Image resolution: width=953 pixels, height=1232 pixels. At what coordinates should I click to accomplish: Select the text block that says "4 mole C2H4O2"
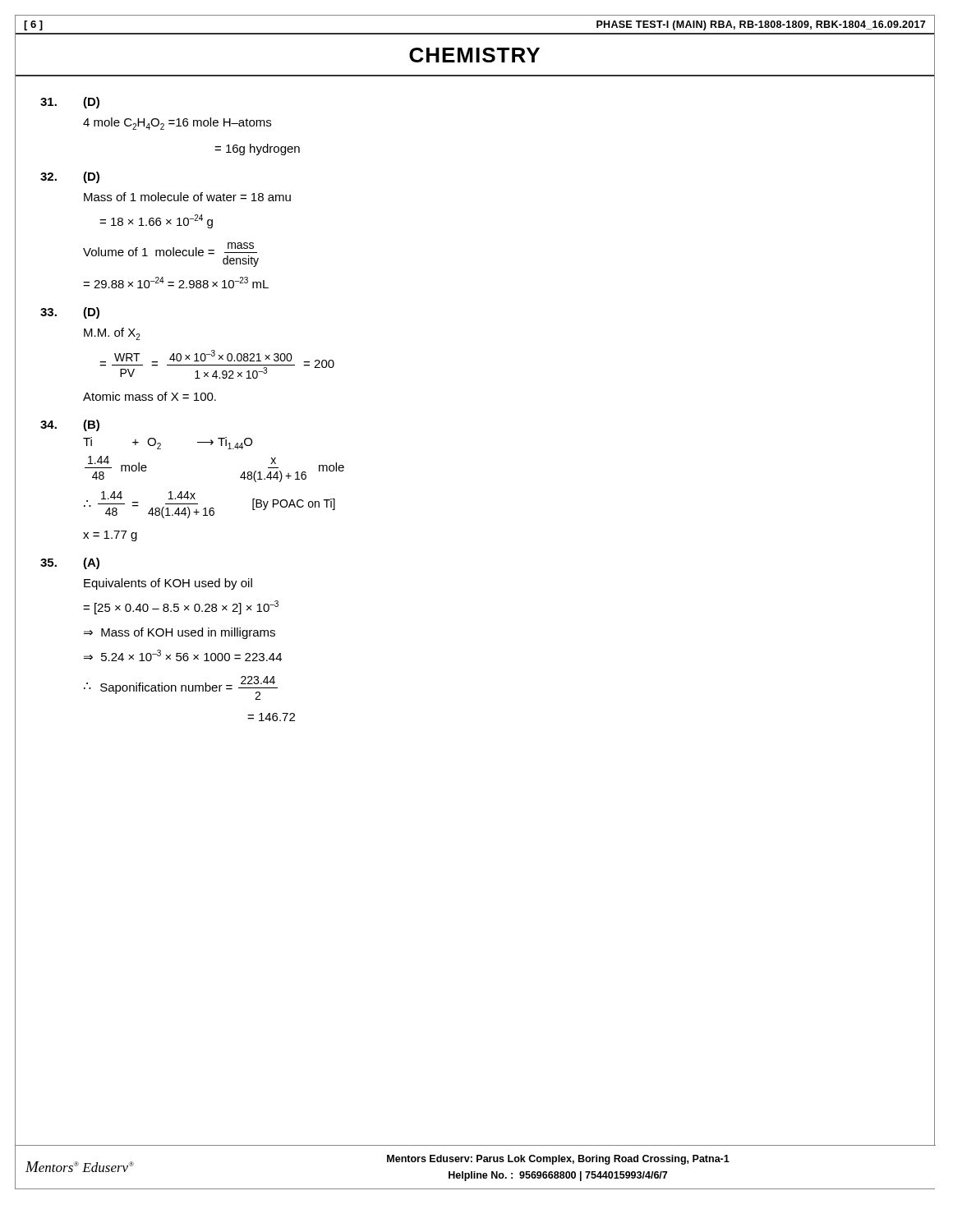177,124
